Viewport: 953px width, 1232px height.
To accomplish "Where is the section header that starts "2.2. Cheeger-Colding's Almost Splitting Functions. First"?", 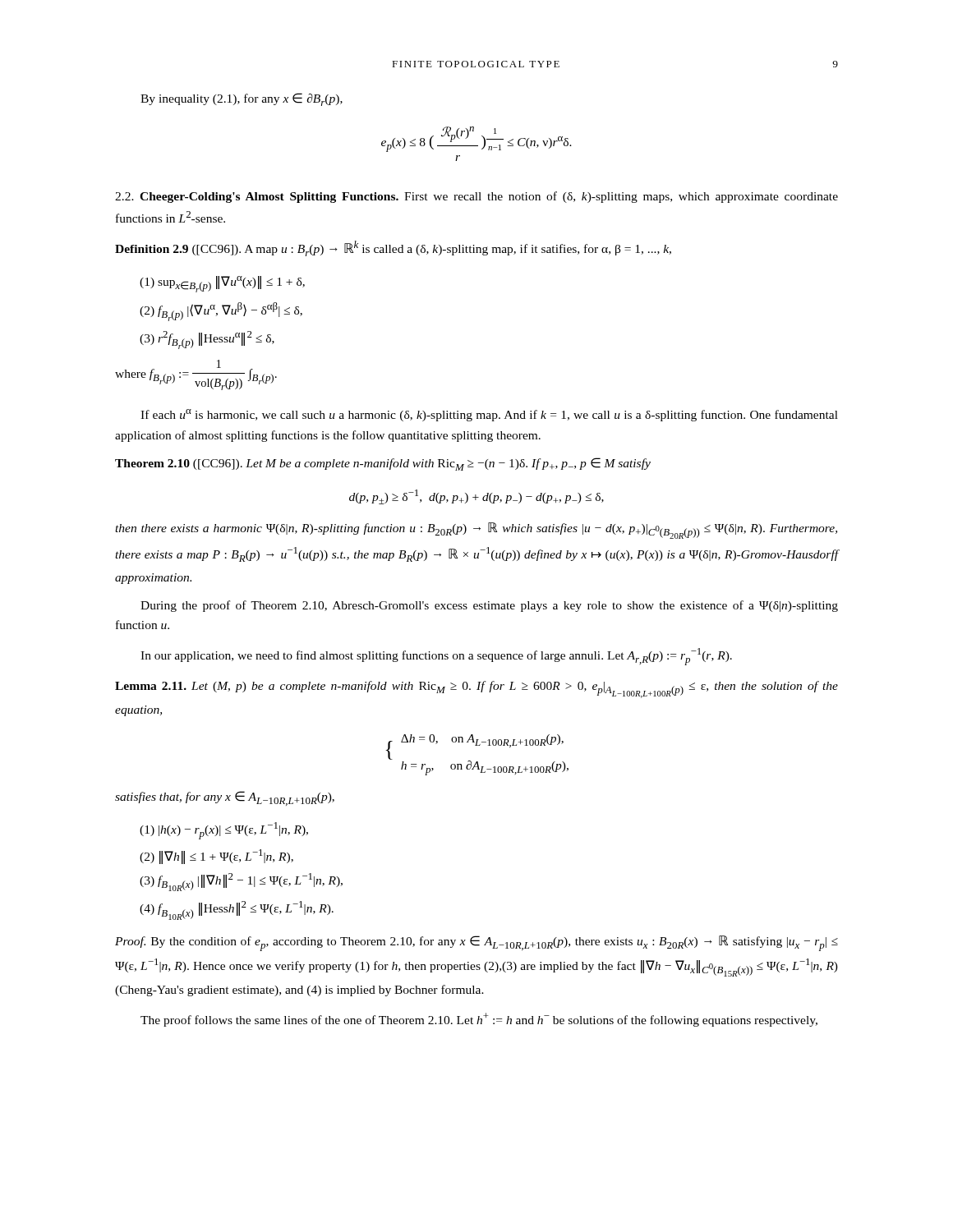I will (476, 207).
